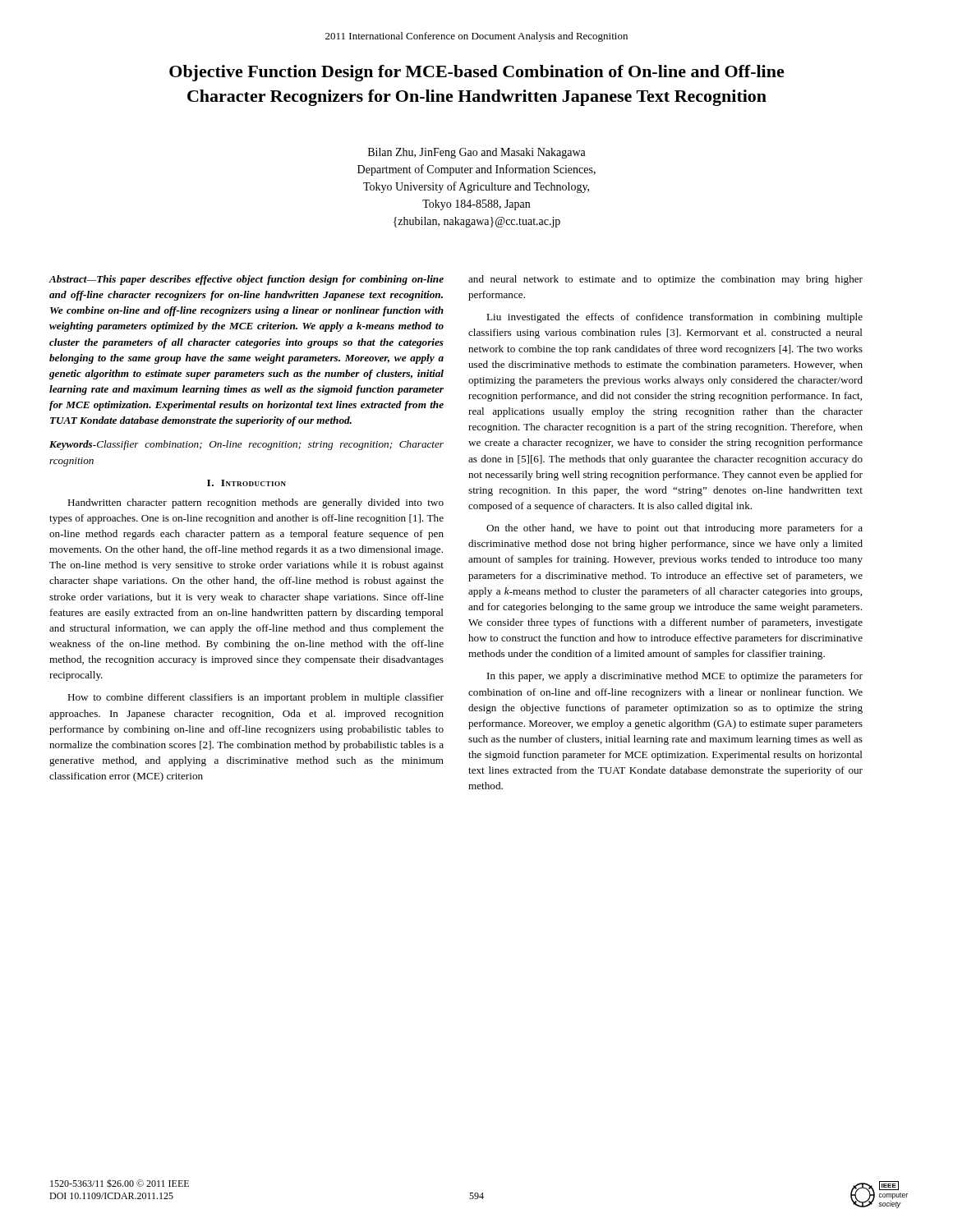
Task: Find the text block that reads "On the other hand,"
Action: (x=665, y=591)
